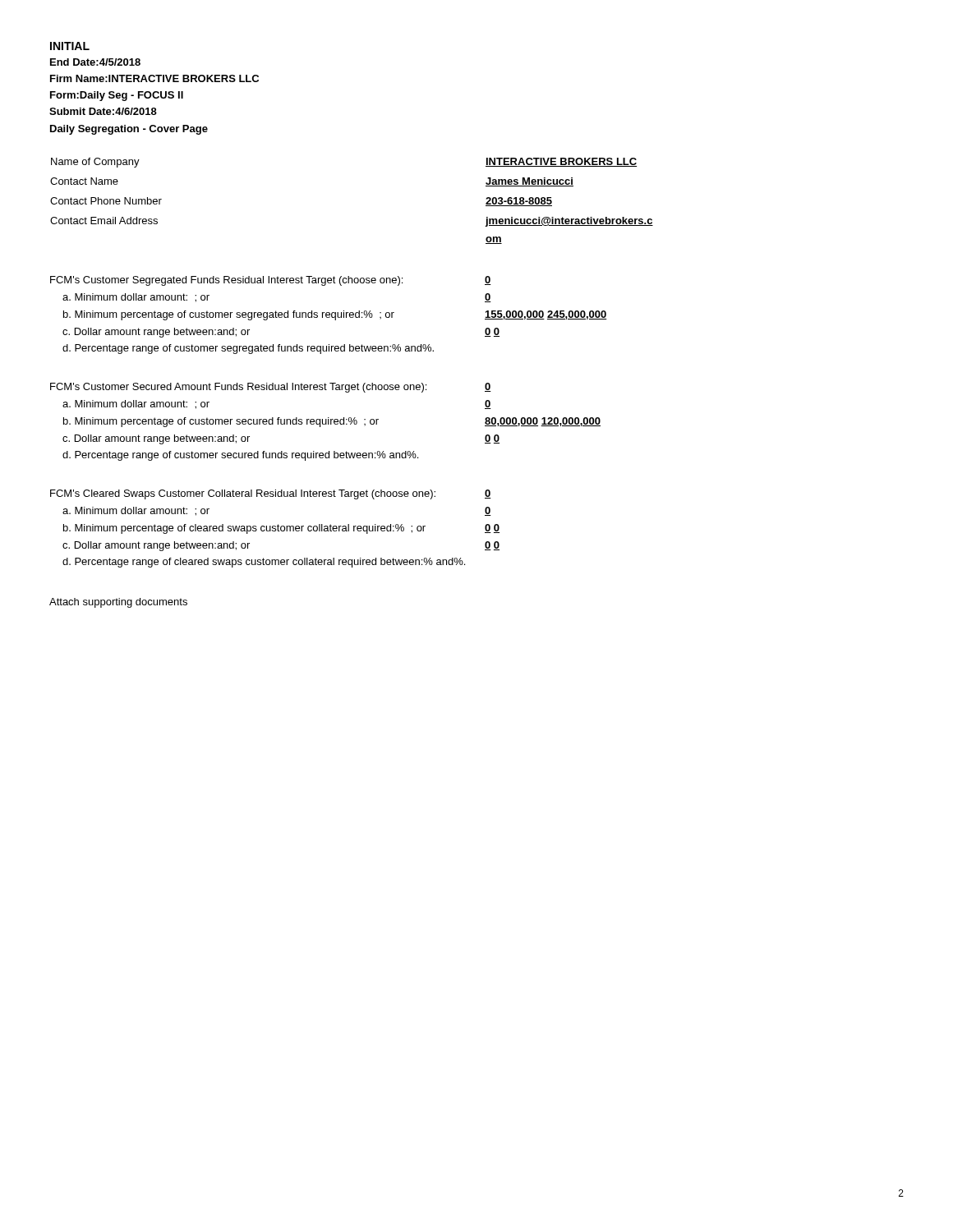This screenshot has width=953, height=1232.
Task: Where is the passage that starts "FCM's Customer Secured Amount"?
Action: point(259,421)
